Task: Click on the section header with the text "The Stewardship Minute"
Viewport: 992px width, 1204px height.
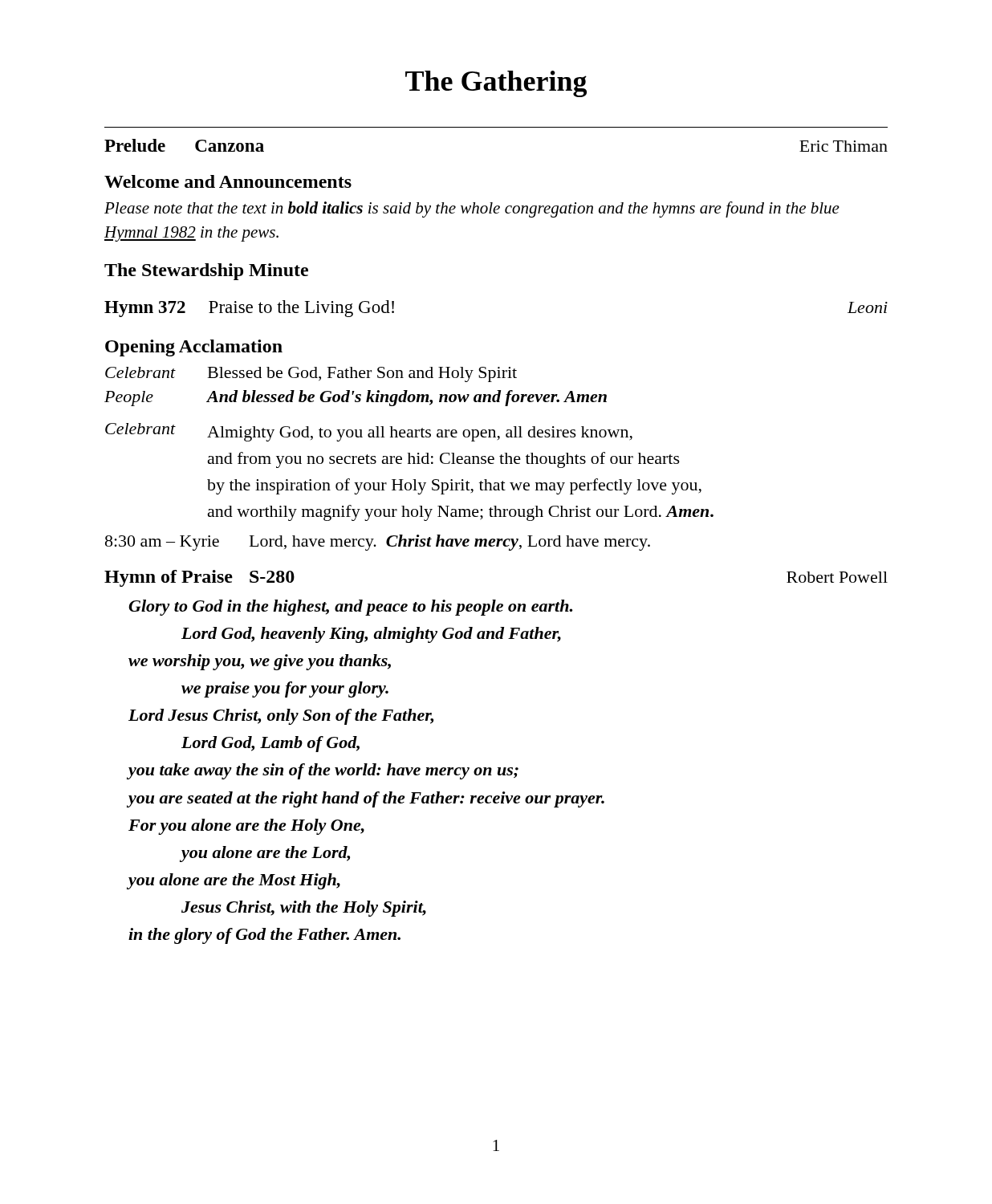Action: (x=207, y=270)
